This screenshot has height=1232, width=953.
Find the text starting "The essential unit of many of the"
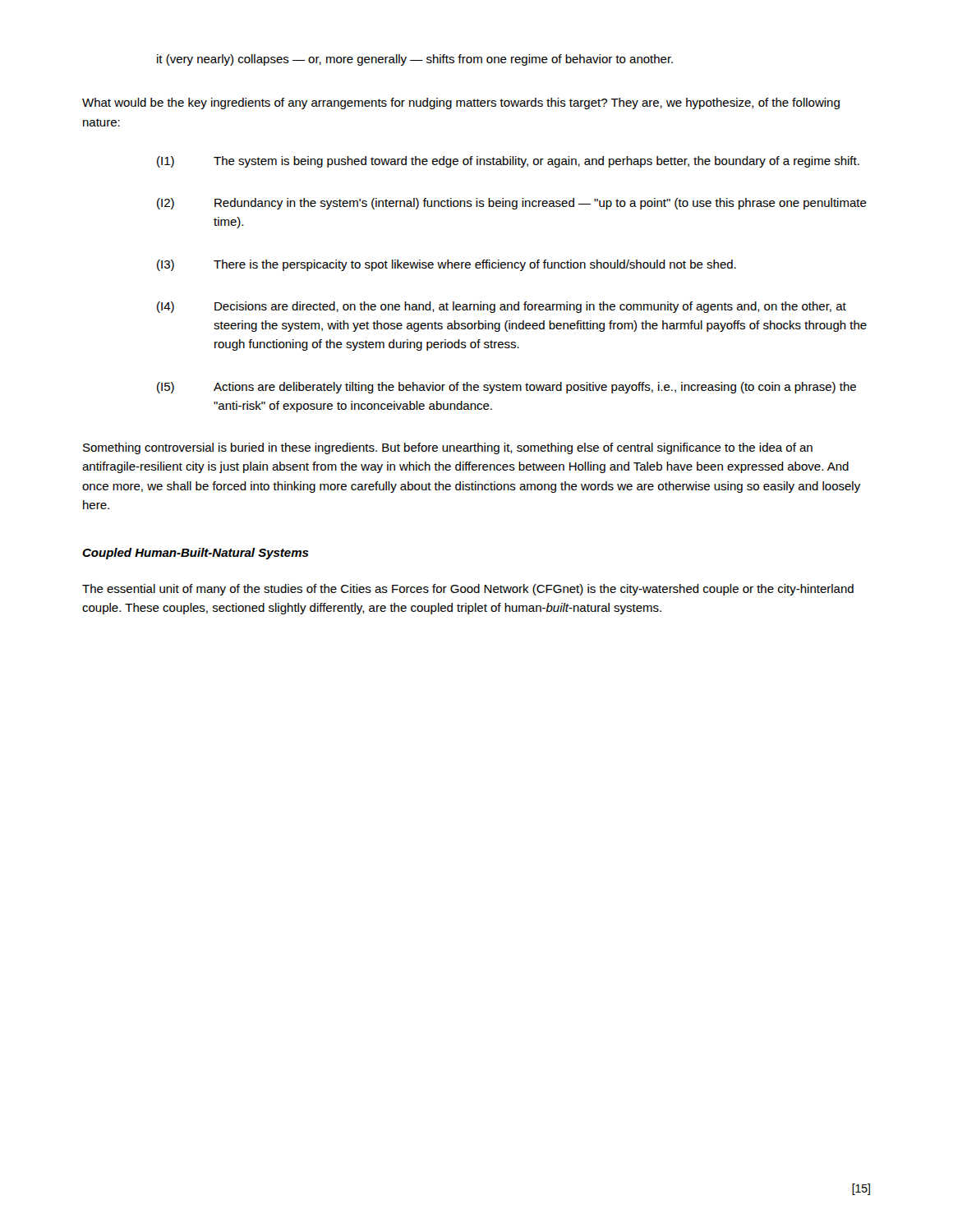coord(468,598)
